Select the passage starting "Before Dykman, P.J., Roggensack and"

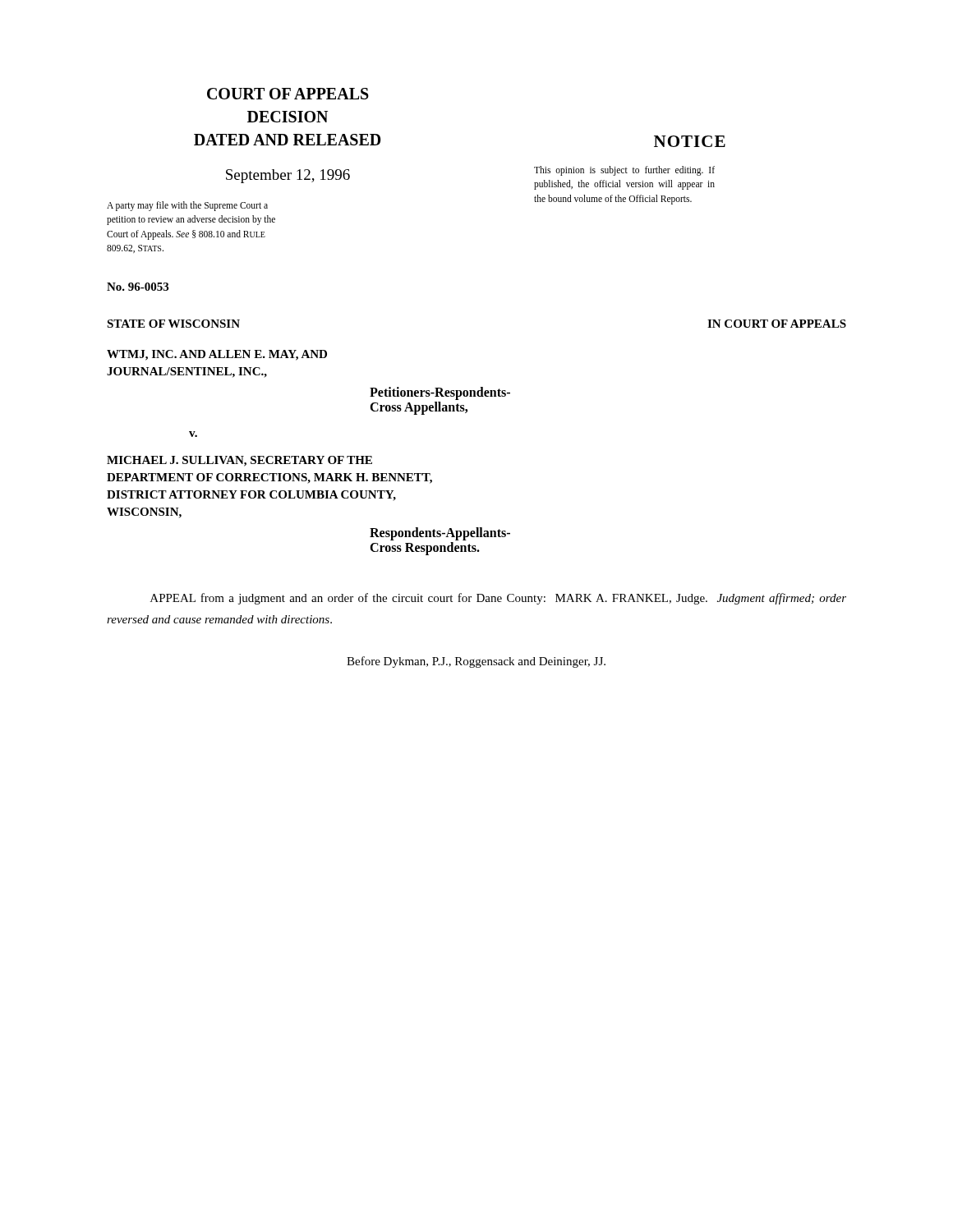(x=476, y=661)
